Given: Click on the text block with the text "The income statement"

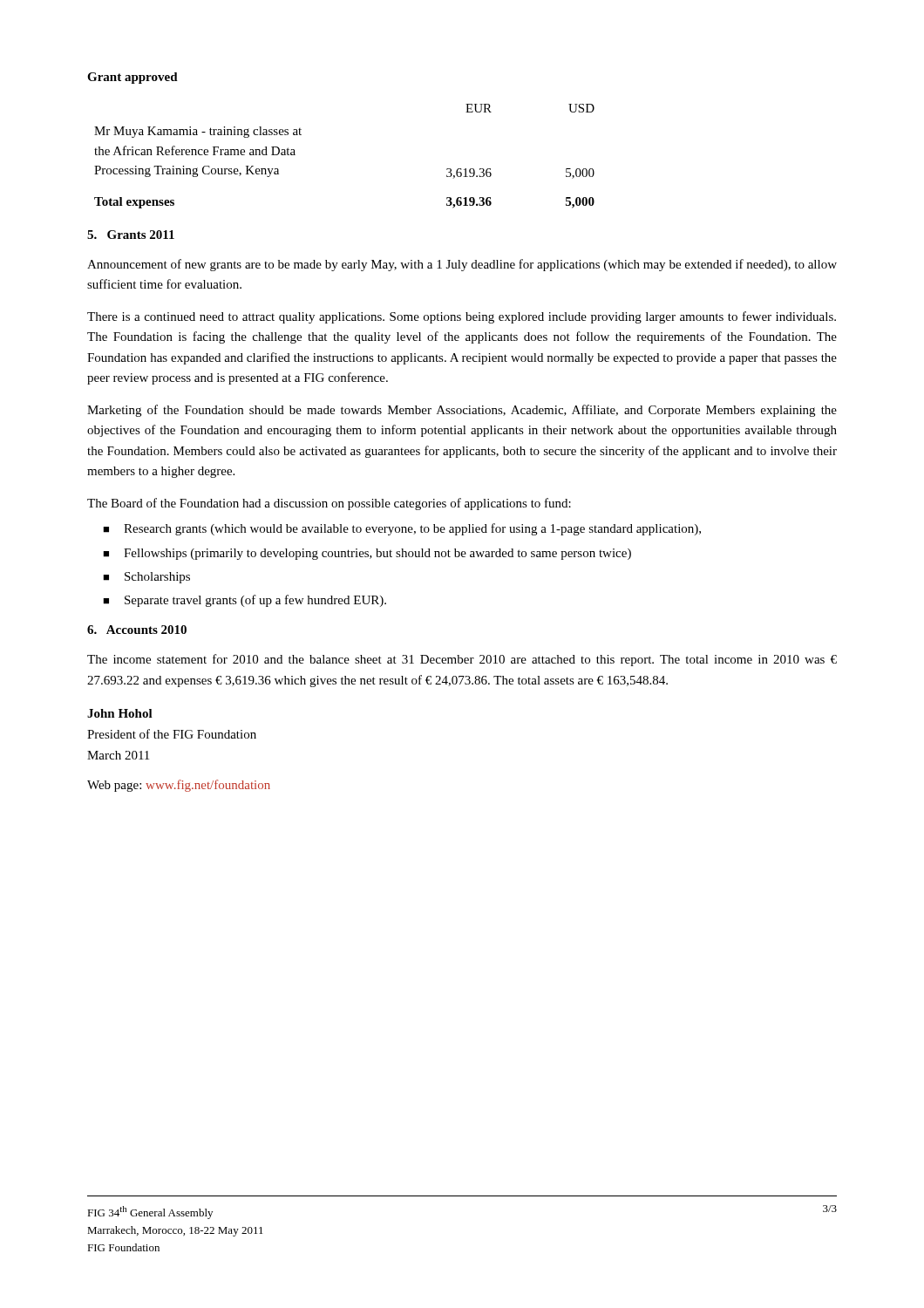Looking at the screenshot, I should 462,670.
